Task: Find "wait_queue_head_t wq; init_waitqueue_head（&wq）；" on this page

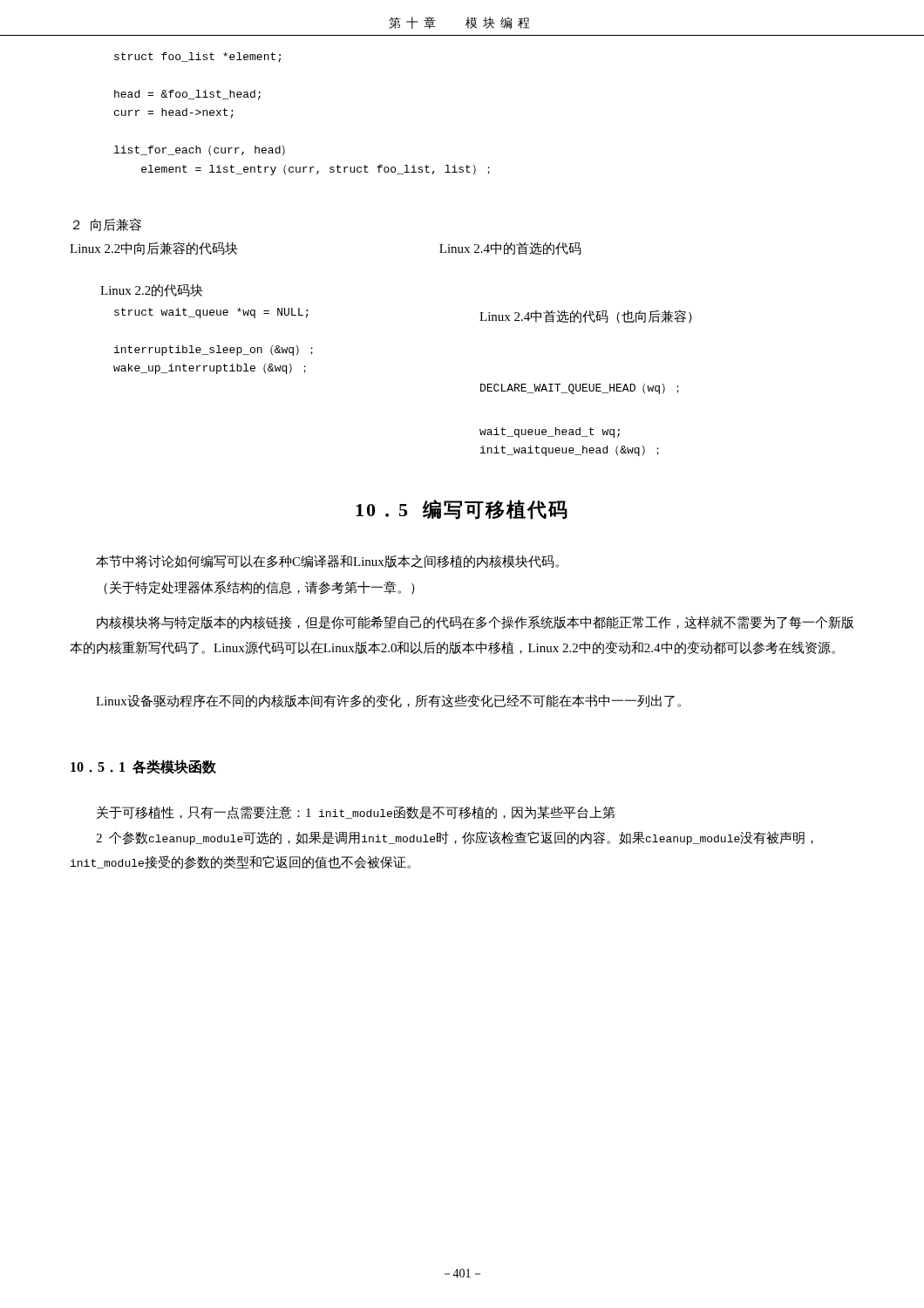Action: point(571,442)
